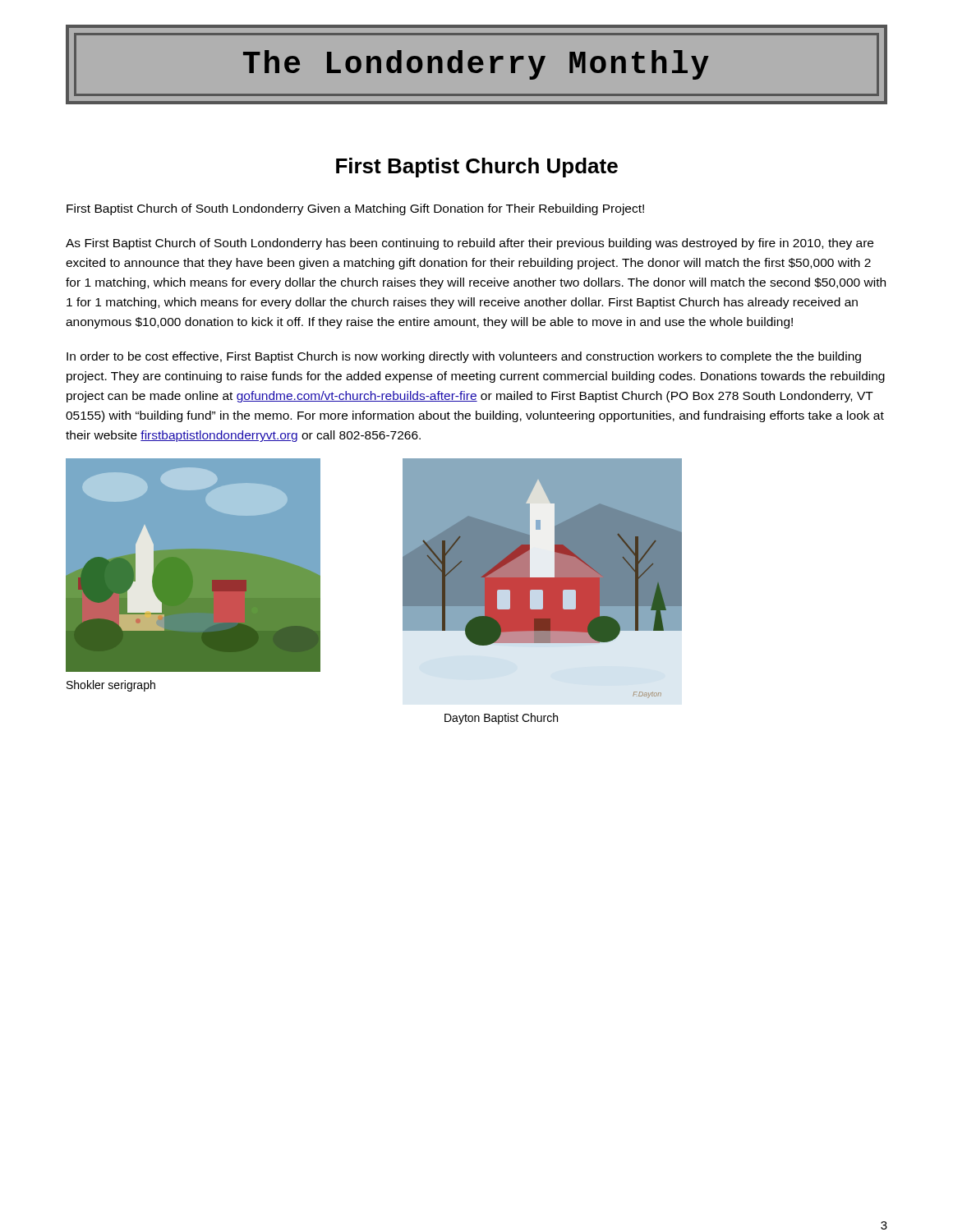953x1232 pixels.
Task: Click on the passage starting "In order to"
Action: coord(475,396)
